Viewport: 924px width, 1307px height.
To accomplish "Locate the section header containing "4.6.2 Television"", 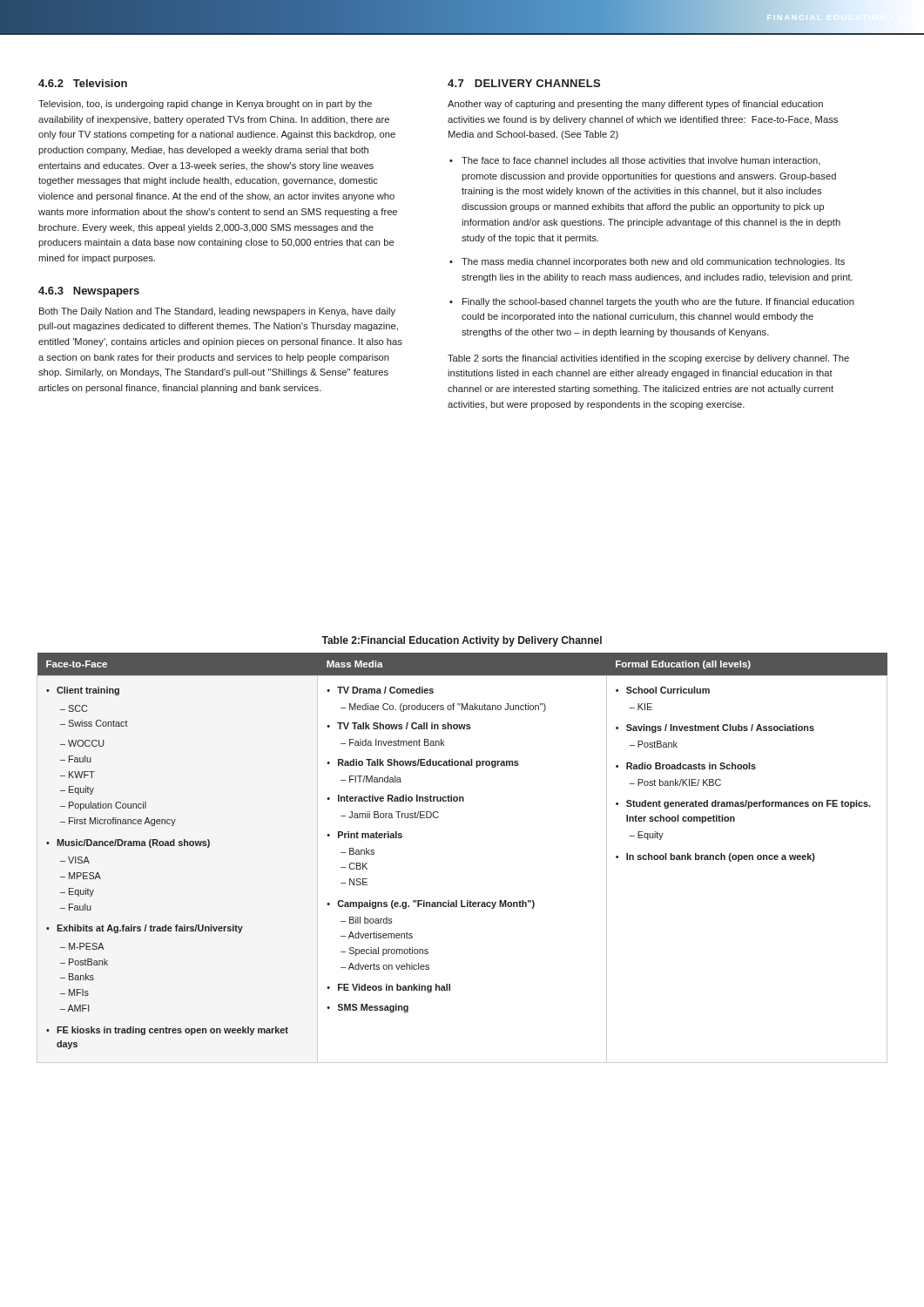I will coord(83,83).
